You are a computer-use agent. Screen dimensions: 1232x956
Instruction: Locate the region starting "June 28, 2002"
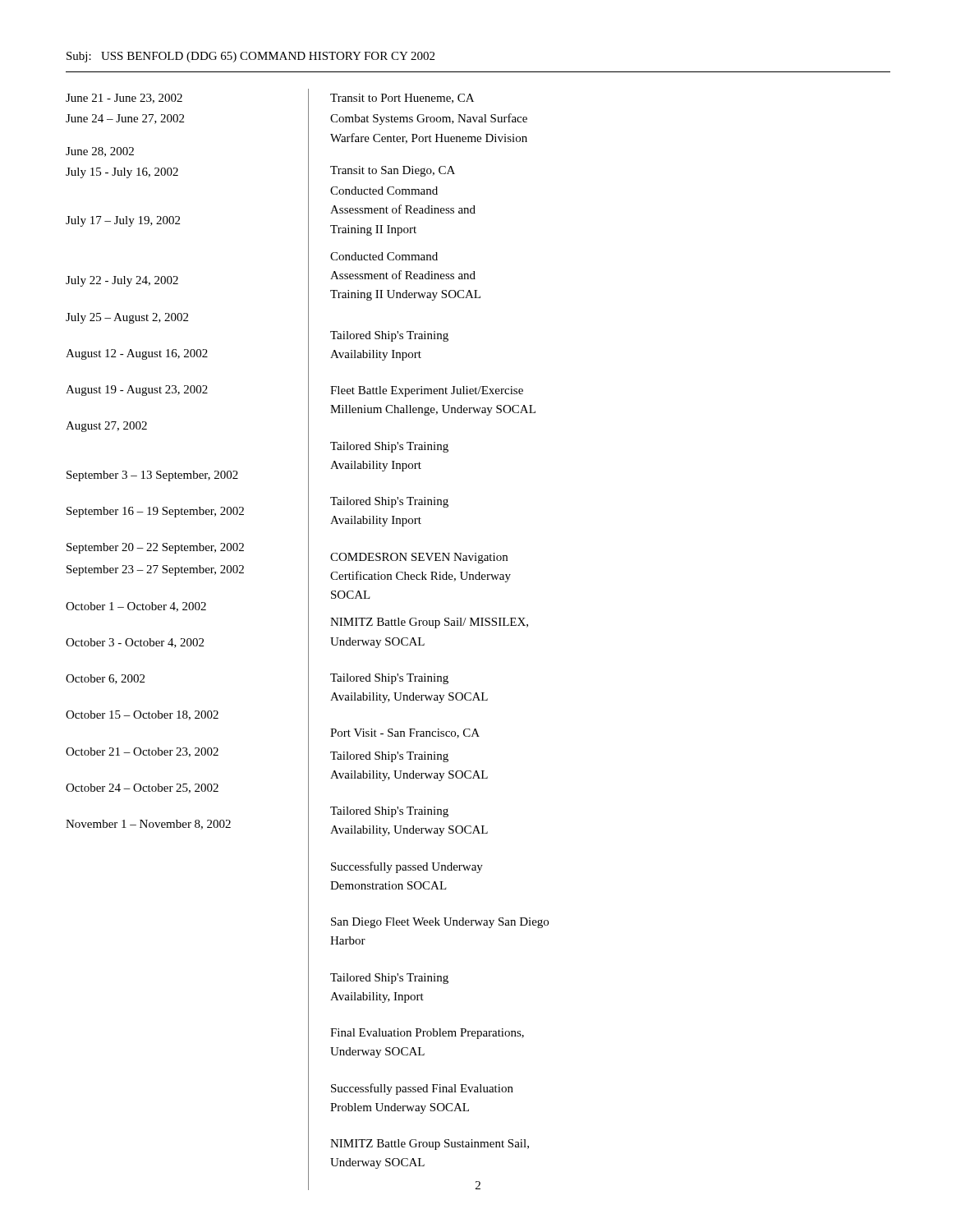click(x=100, y=151)
